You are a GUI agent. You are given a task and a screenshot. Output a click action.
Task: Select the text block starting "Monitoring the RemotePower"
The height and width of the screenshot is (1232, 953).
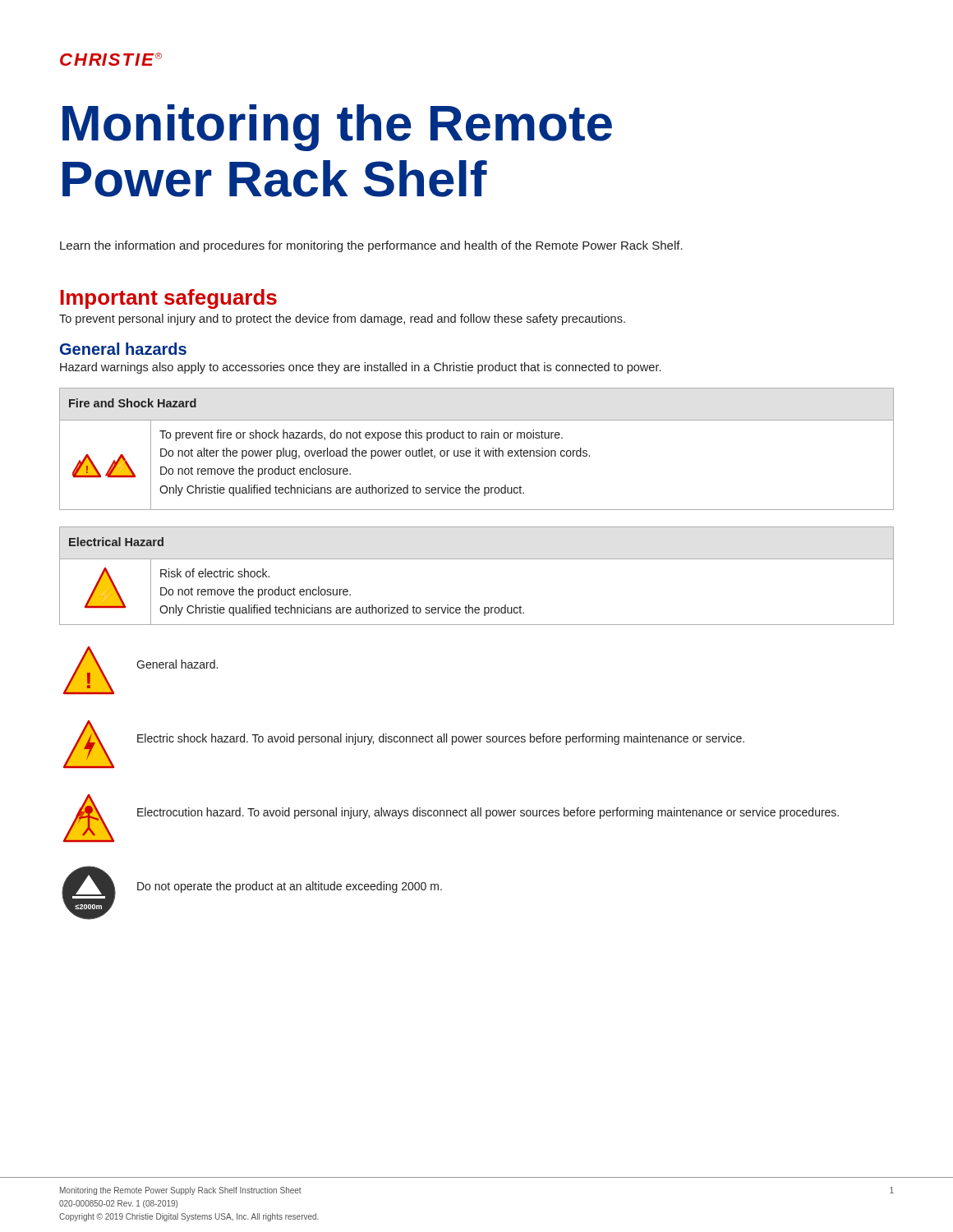pyautogui.click(x=476, y=151)
